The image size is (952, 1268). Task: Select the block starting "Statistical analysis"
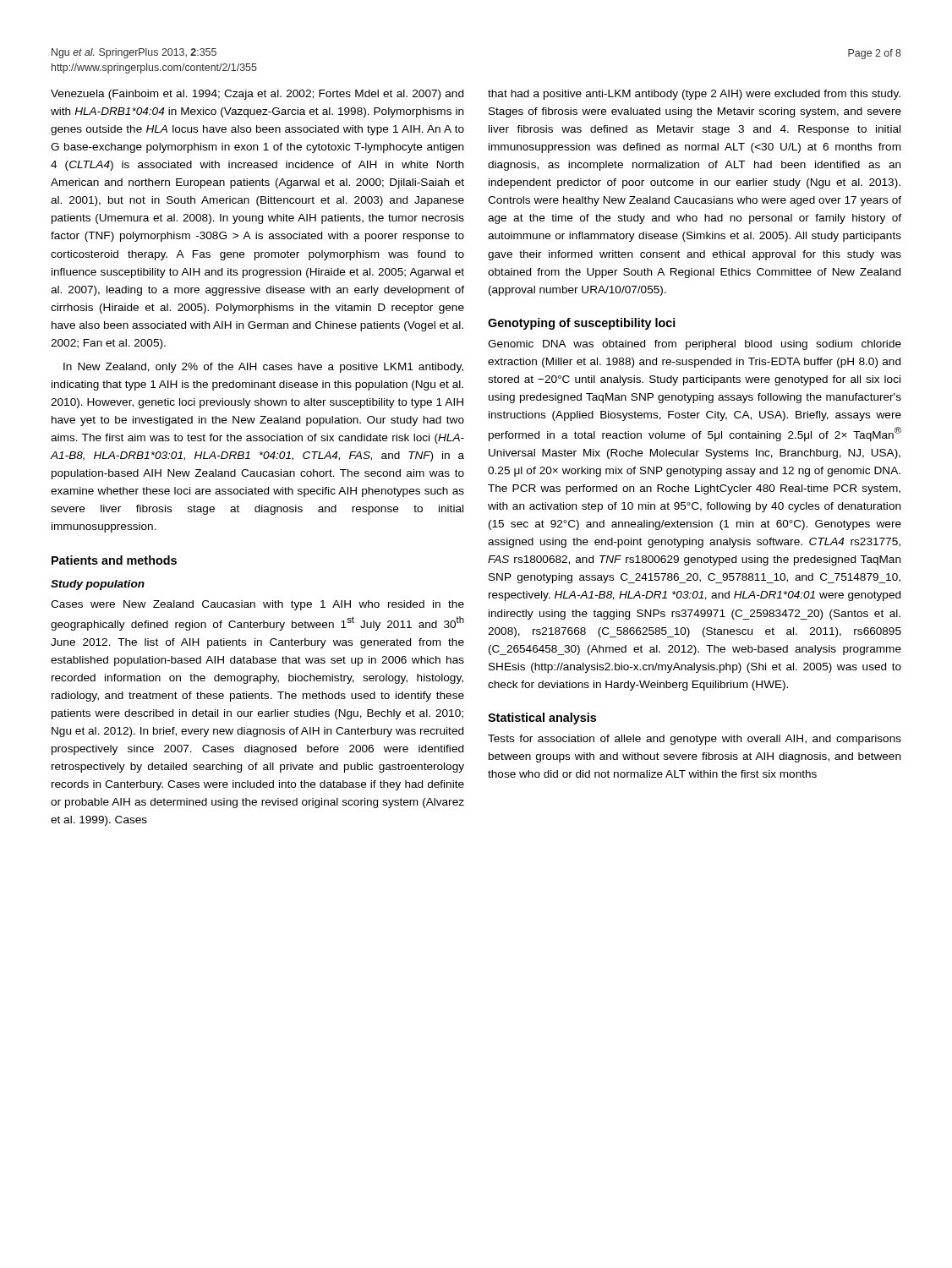point(542,718)
